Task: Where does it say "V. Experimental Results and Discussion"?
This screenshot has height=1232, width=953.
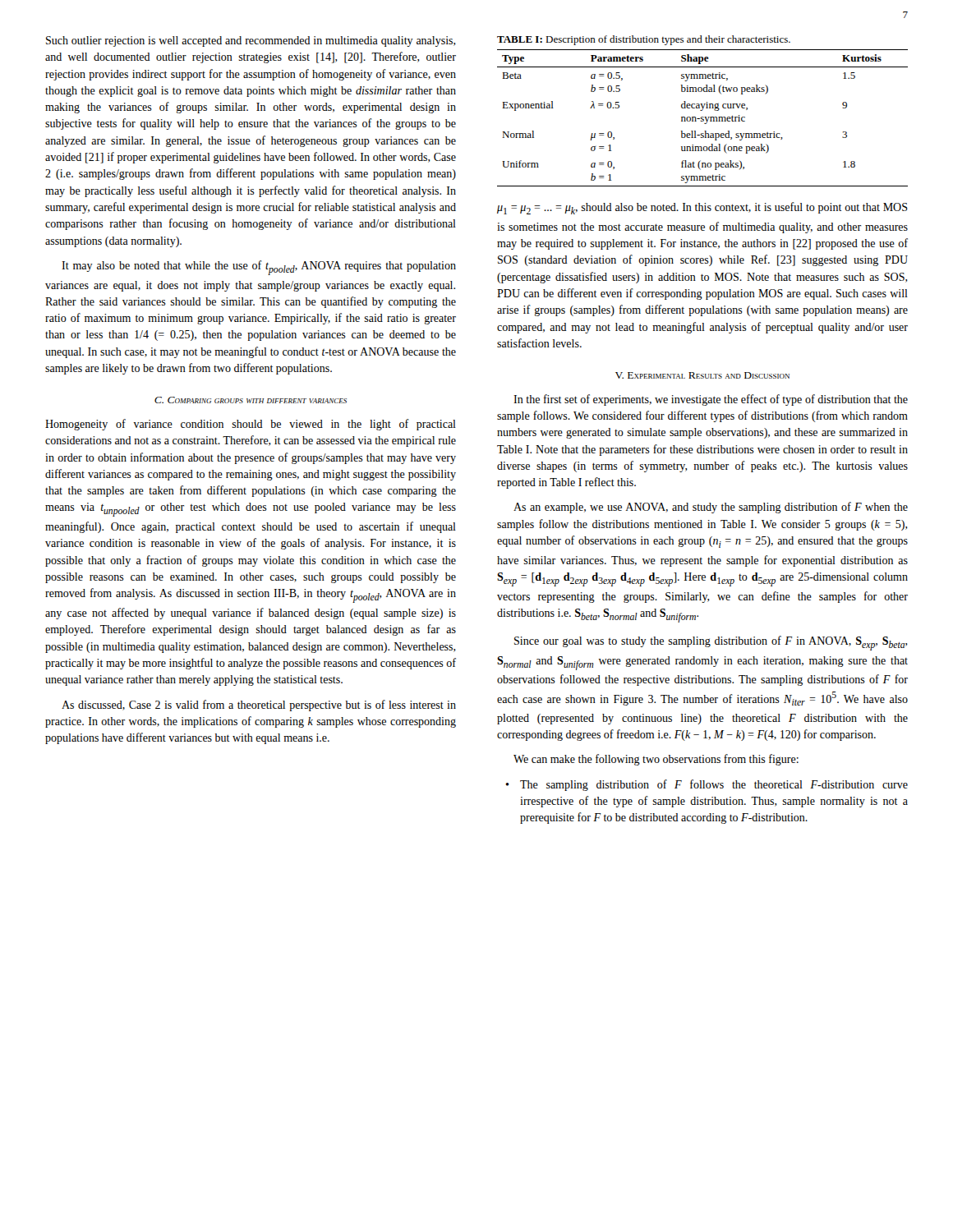Action: (702, 375)
